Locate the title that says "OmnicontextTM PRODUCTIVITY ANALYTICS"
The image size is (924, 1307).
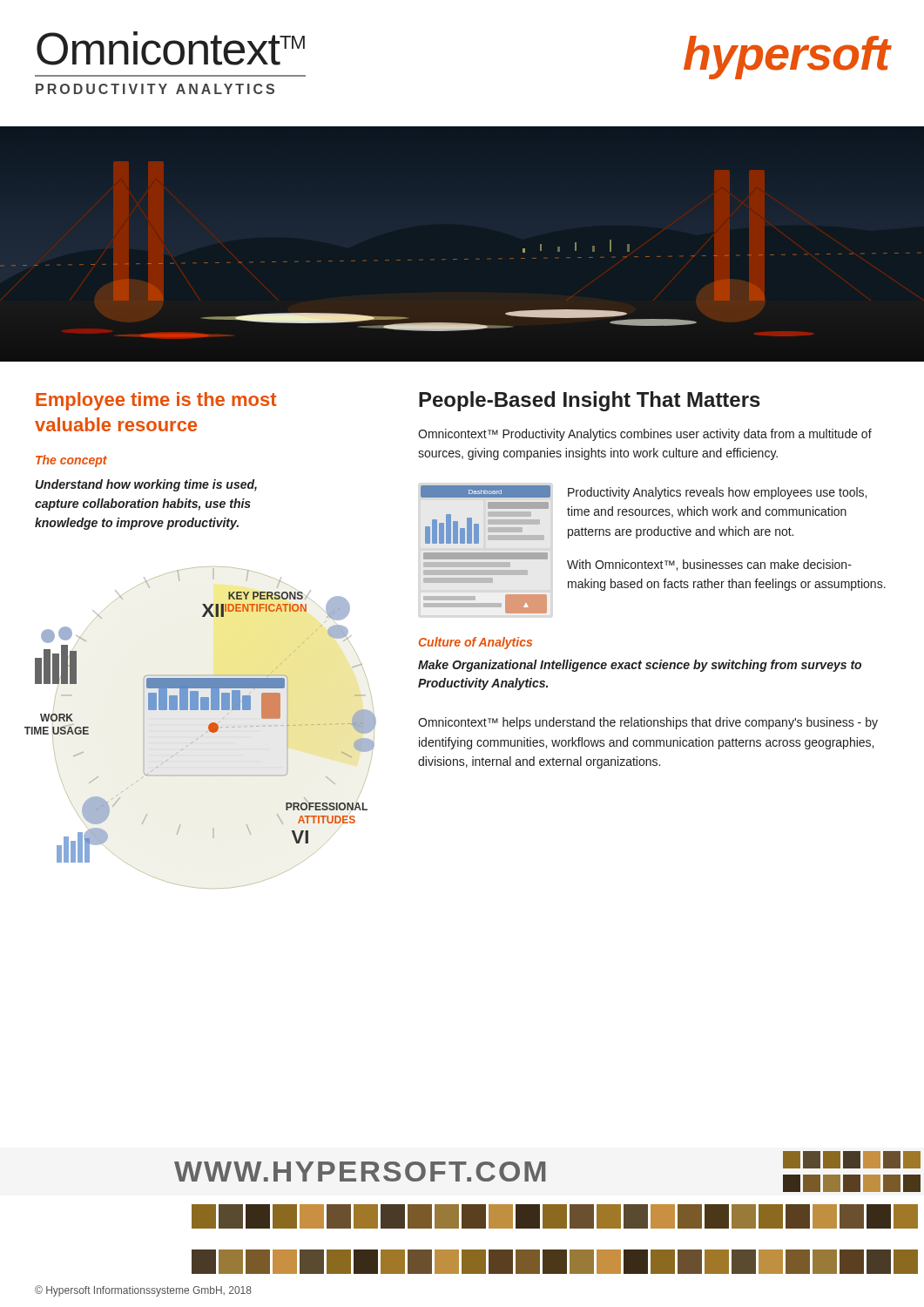[170, 62]
